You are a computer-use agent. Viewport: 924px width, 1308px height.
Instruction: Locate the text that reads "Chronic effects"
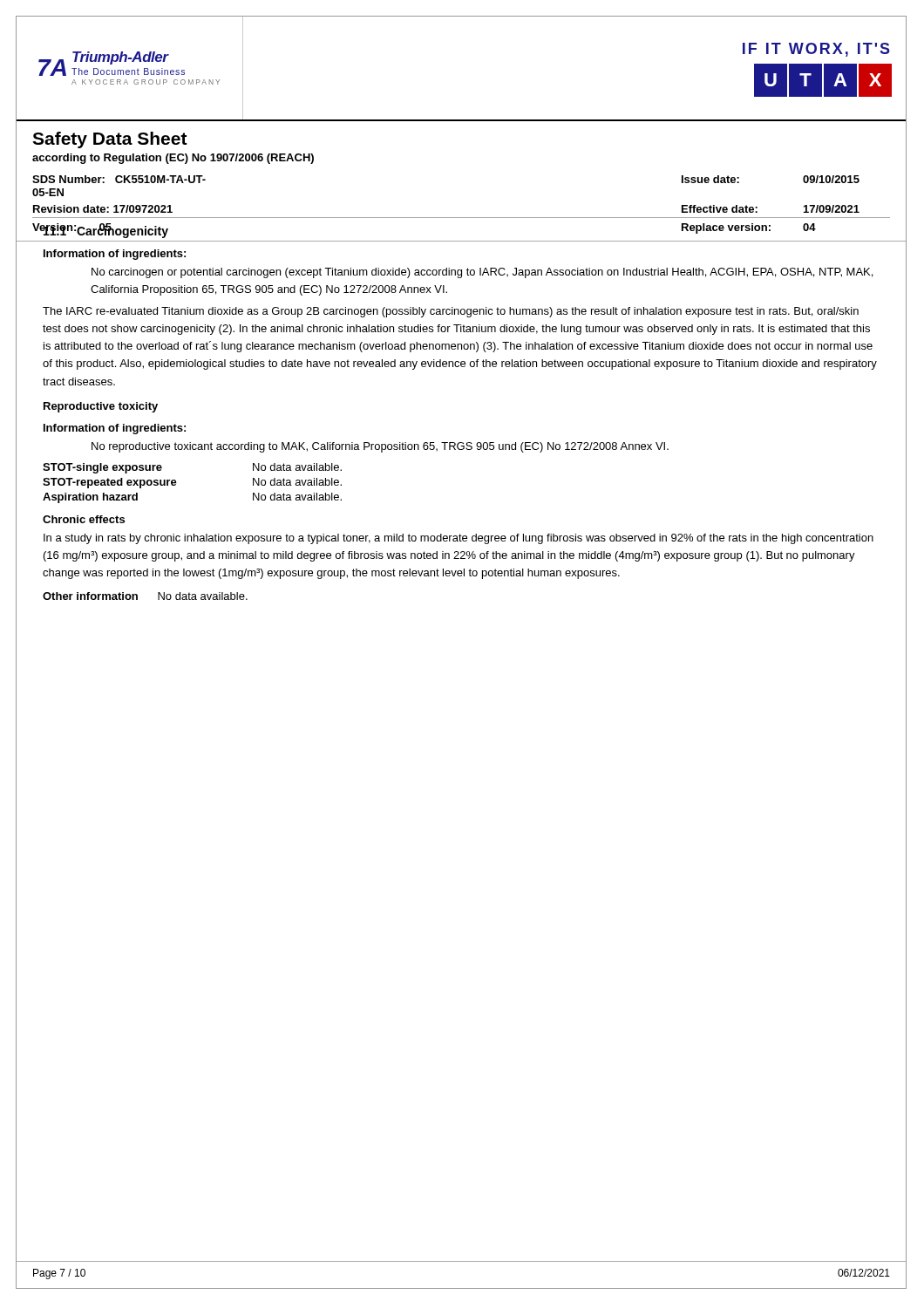84,519
